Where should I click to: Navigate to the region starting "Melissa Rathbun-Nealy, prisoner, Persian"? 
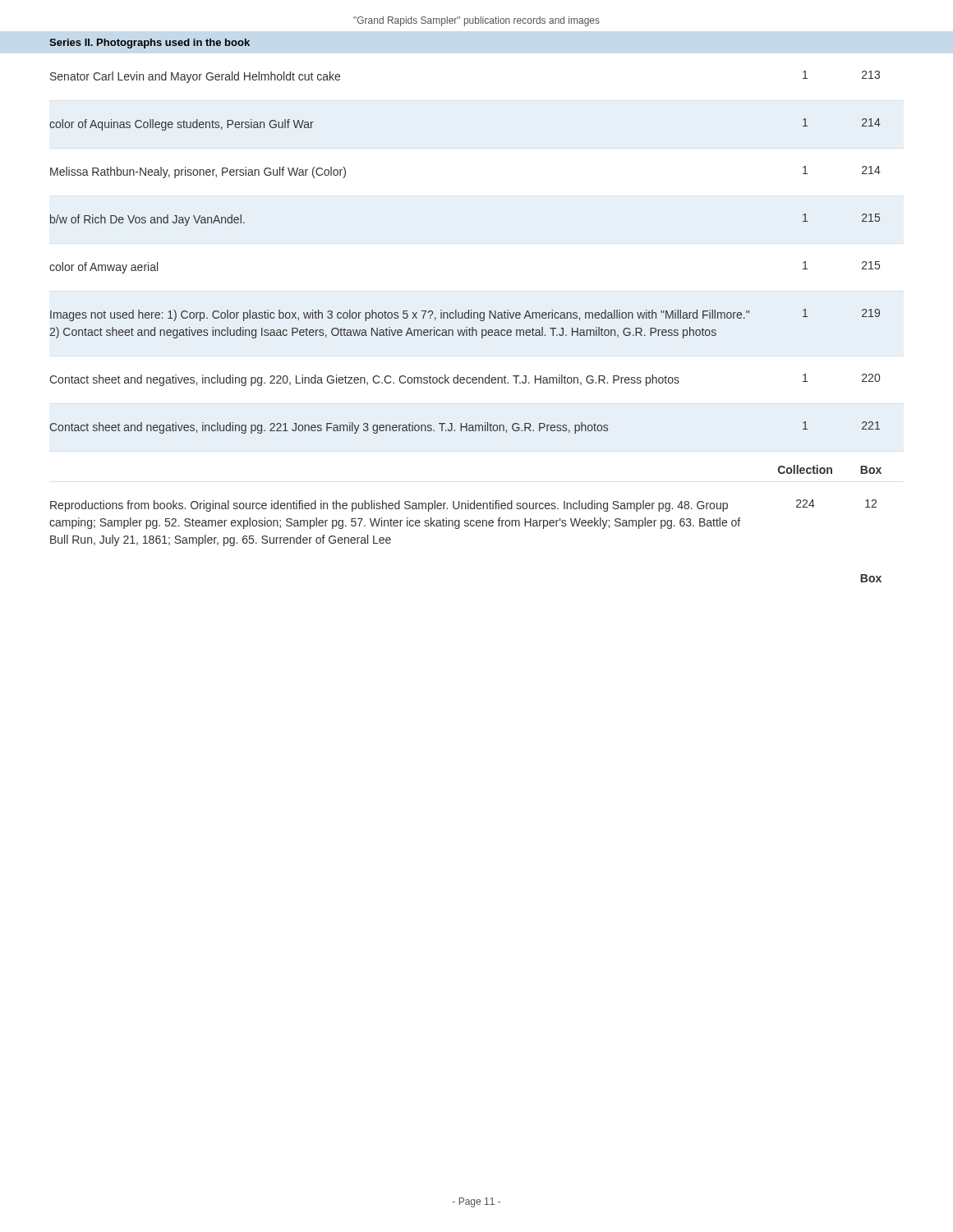pyautogui.click(x=200, y=172)
